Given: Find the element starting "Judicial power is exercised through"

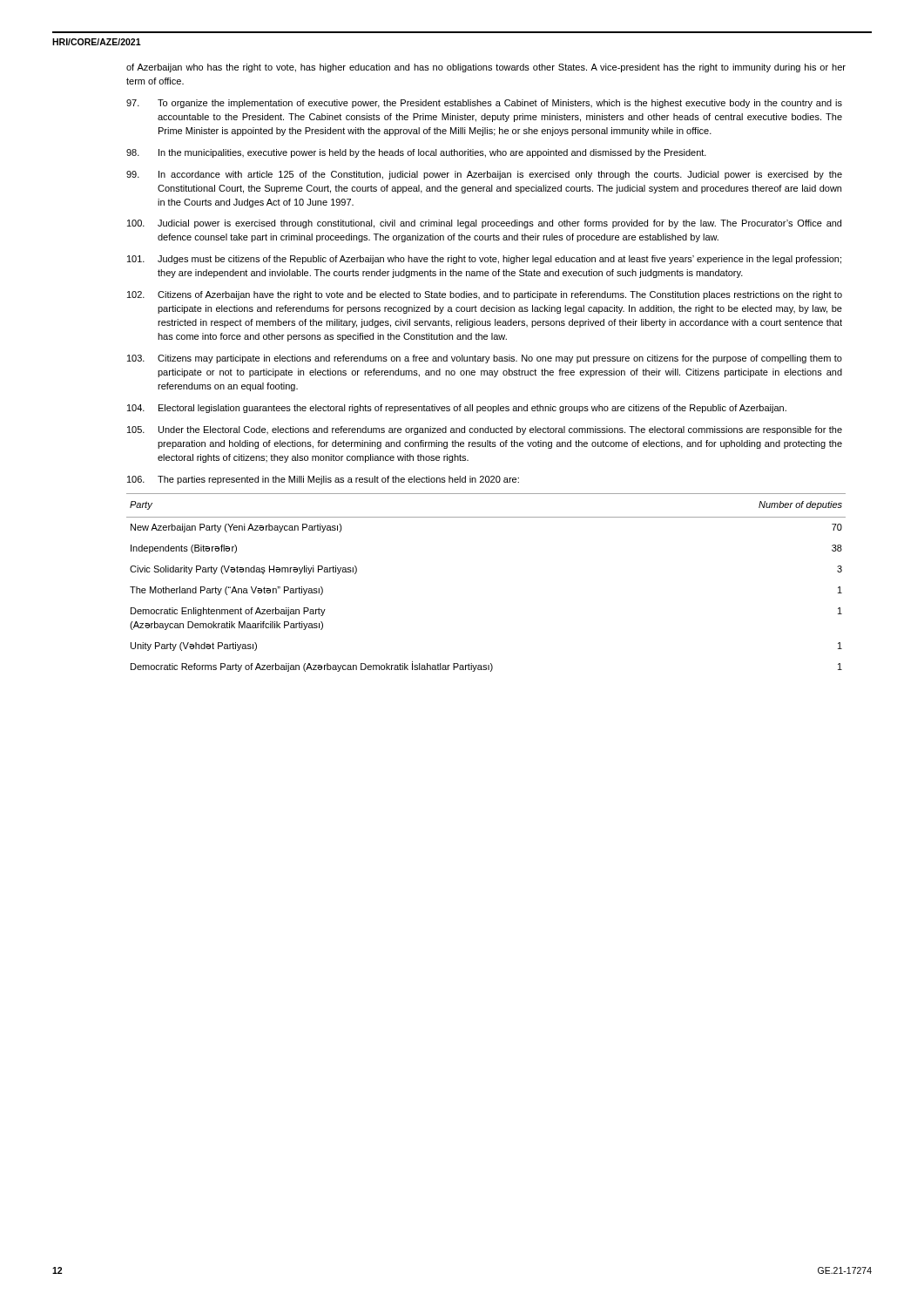Looking at the screenshot, I should [484, 231].
